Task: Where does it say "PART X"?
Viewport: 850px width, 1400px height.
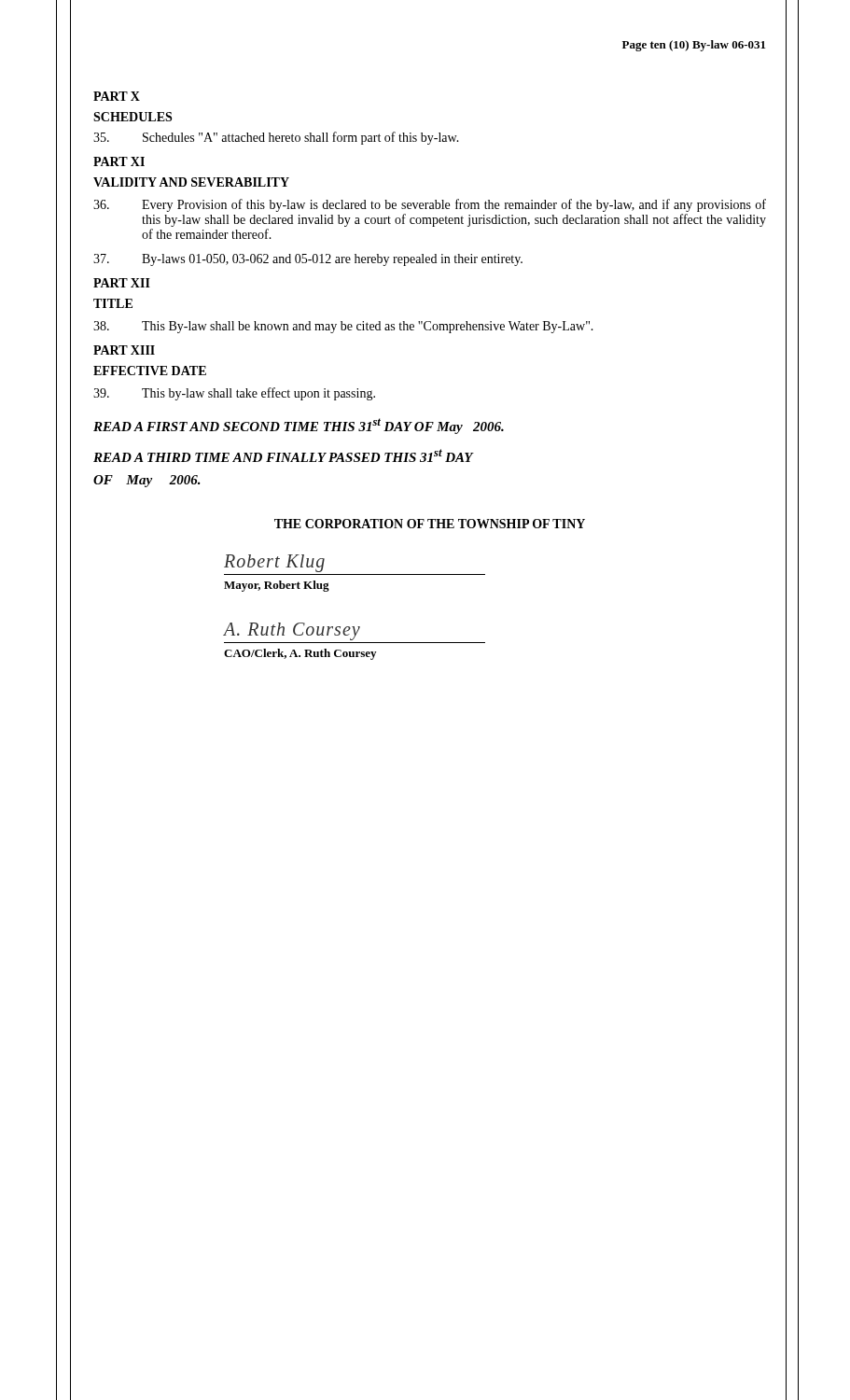Action: click(117, 97)
